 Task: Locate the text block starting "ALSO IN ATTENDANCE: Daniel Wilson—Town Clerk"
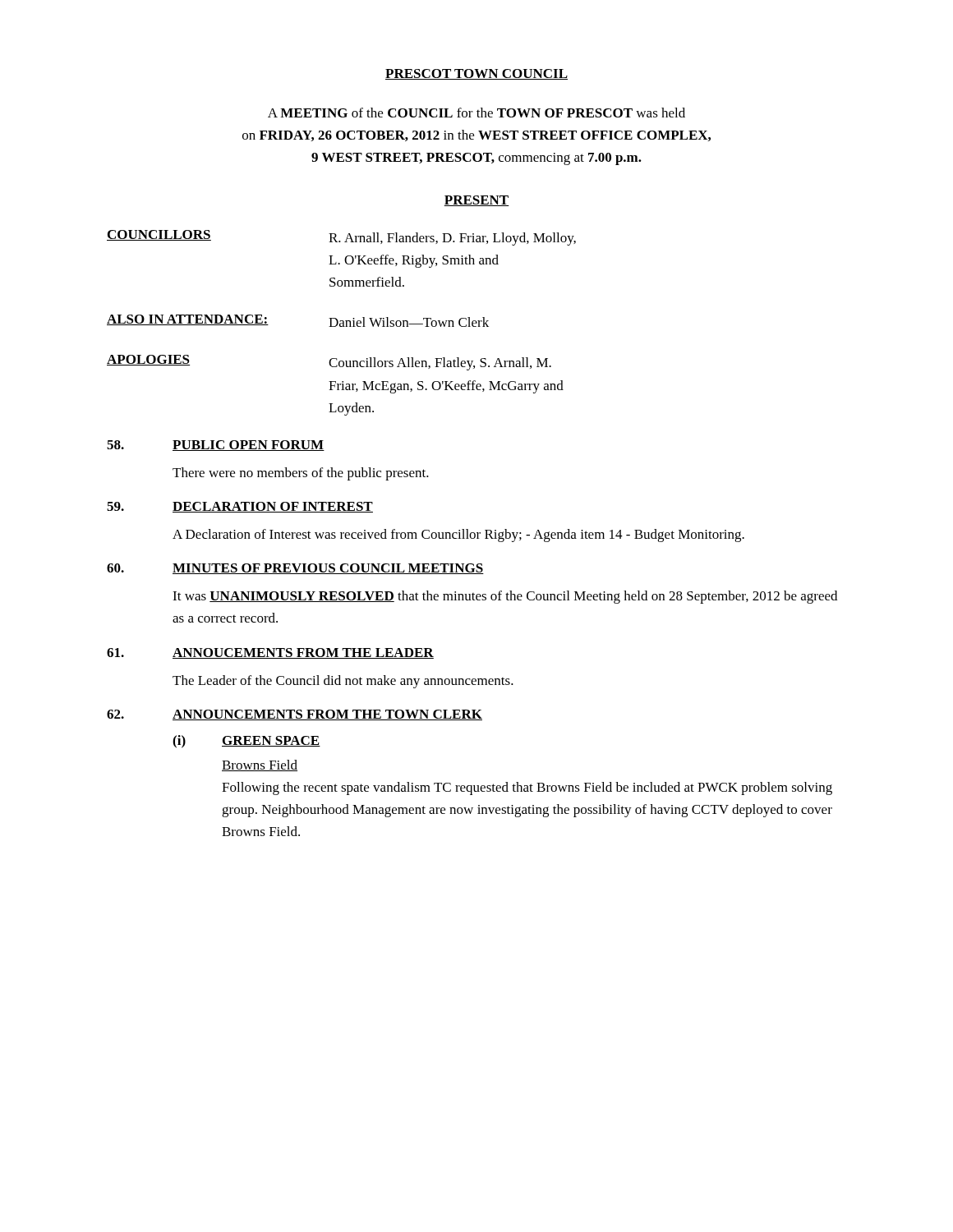[476, 323]
